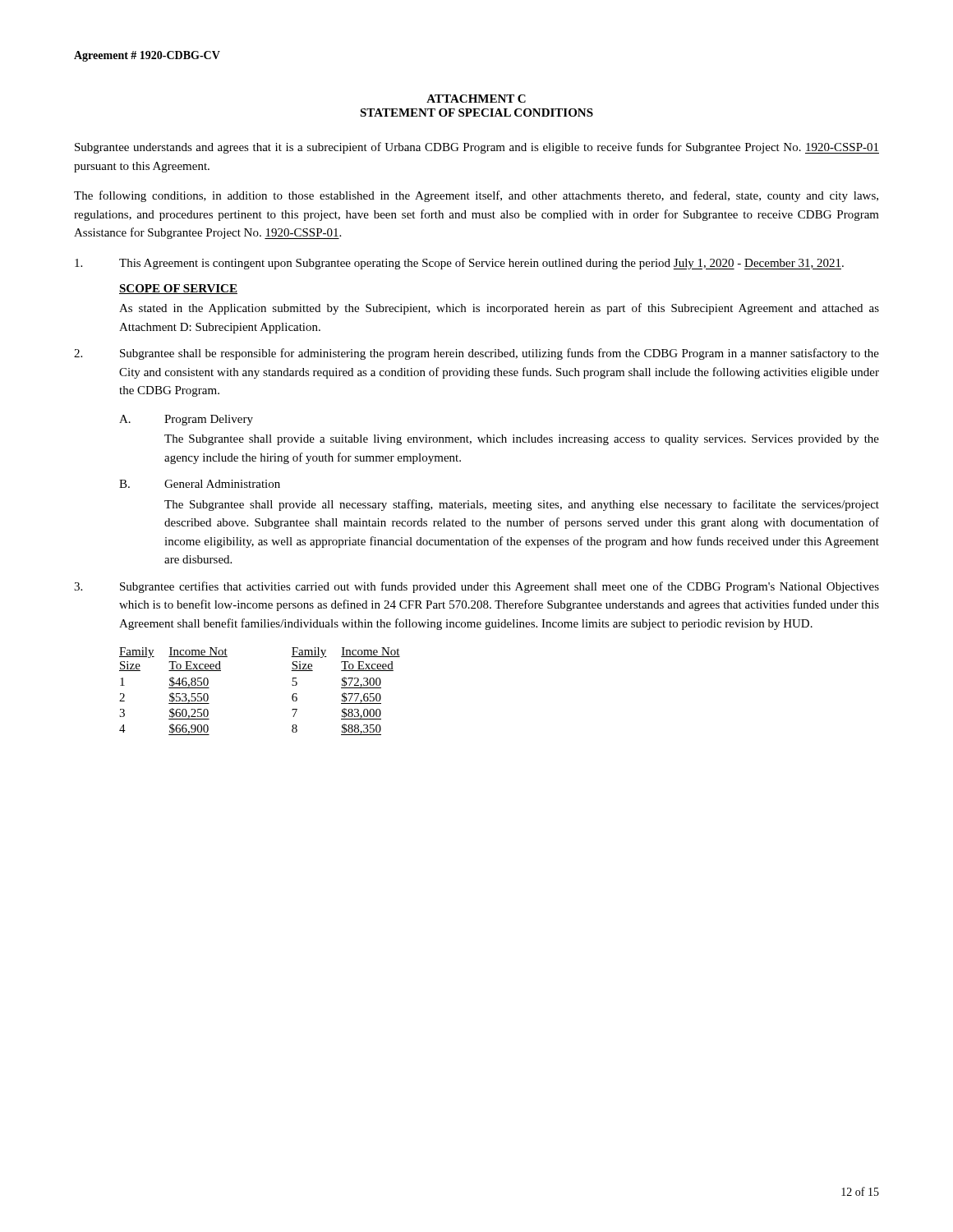Select the table that reads "Income Not To"
953x1232 pixels.
point(499,690)
